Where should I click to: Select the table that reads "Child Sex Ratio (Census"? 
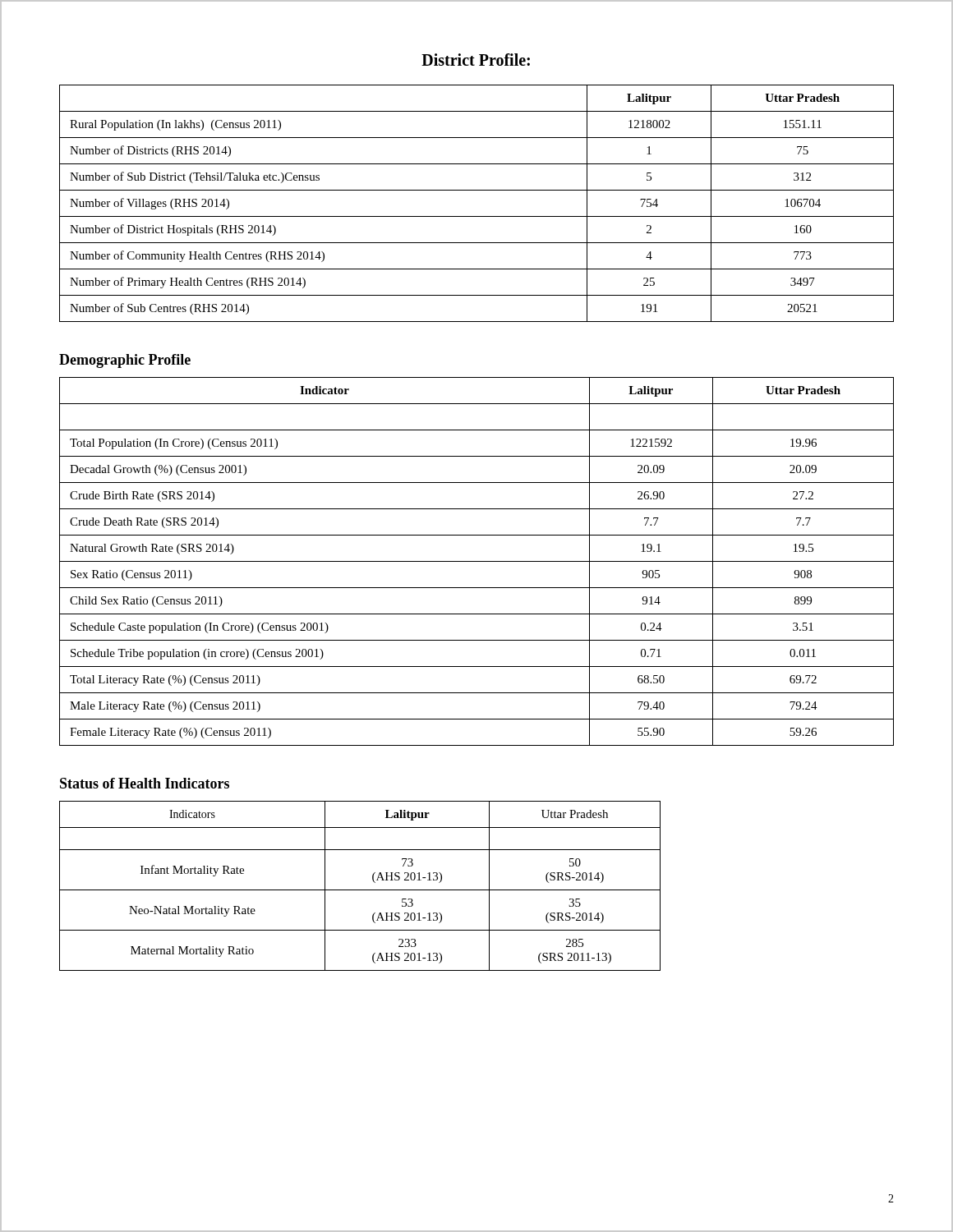476,561
